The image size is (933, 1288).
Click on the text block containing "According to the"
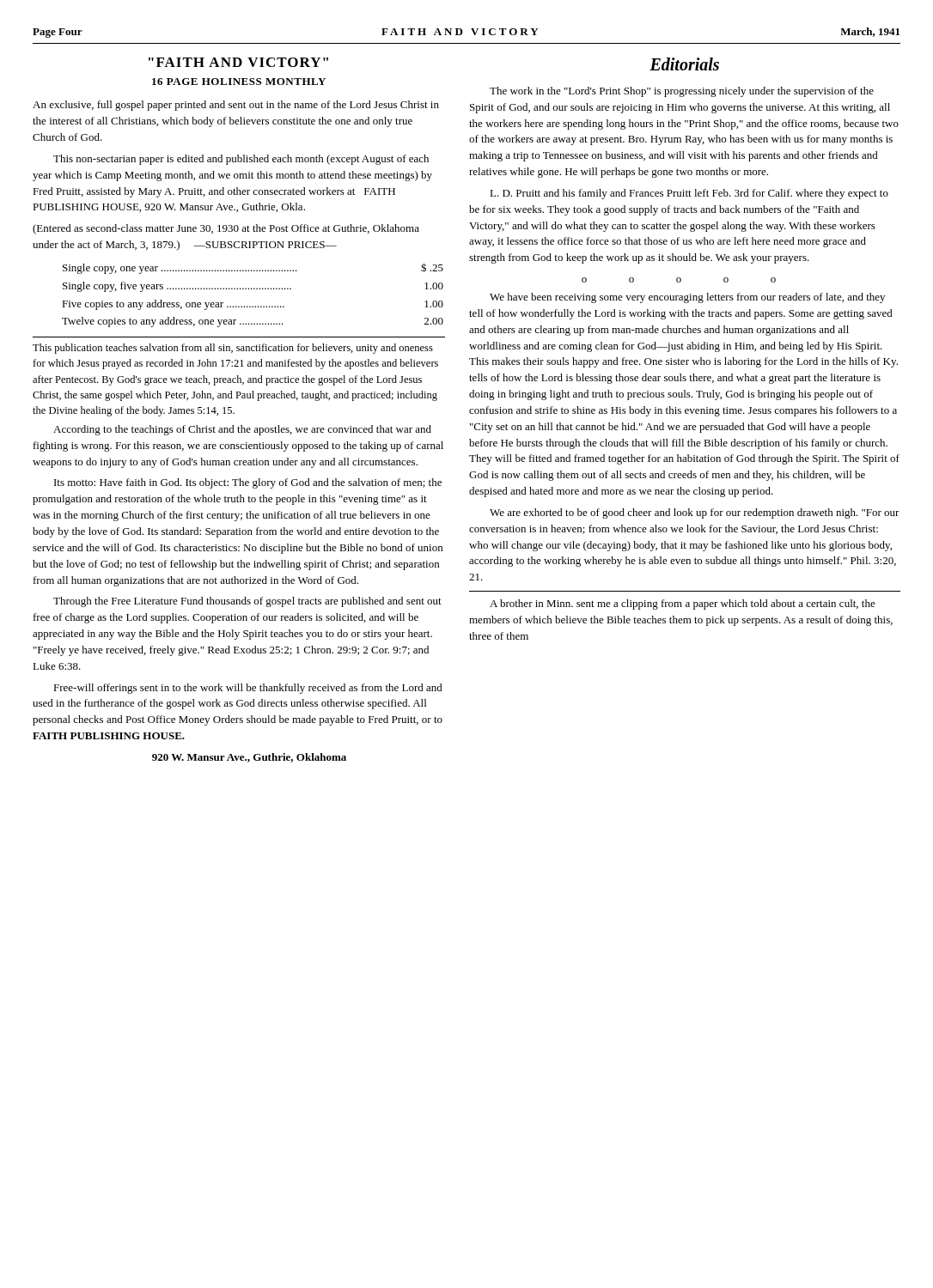(x=239, y=446)
